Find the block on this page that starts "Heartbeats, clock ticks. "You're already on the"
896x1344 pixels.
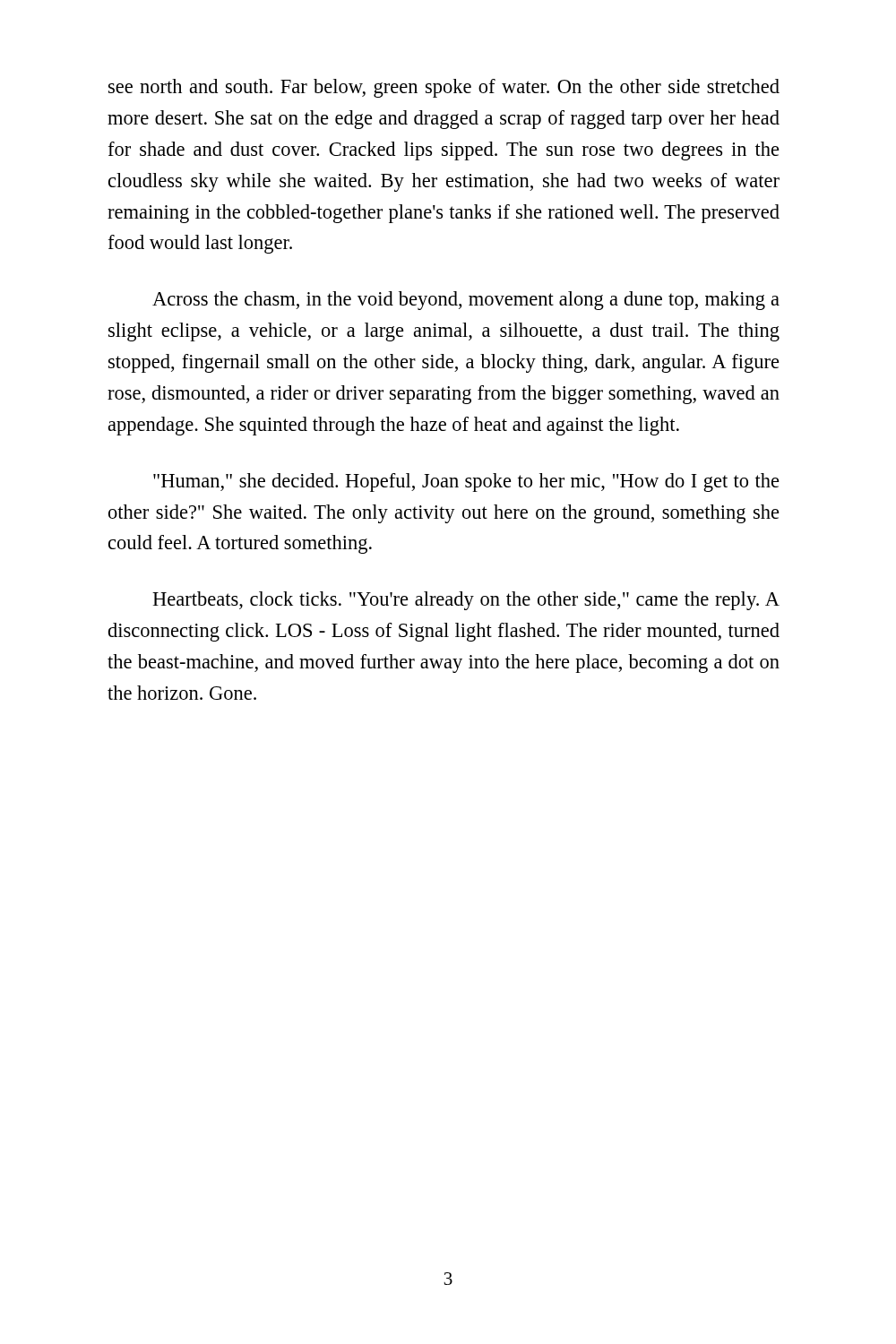[x=444, y=646]
